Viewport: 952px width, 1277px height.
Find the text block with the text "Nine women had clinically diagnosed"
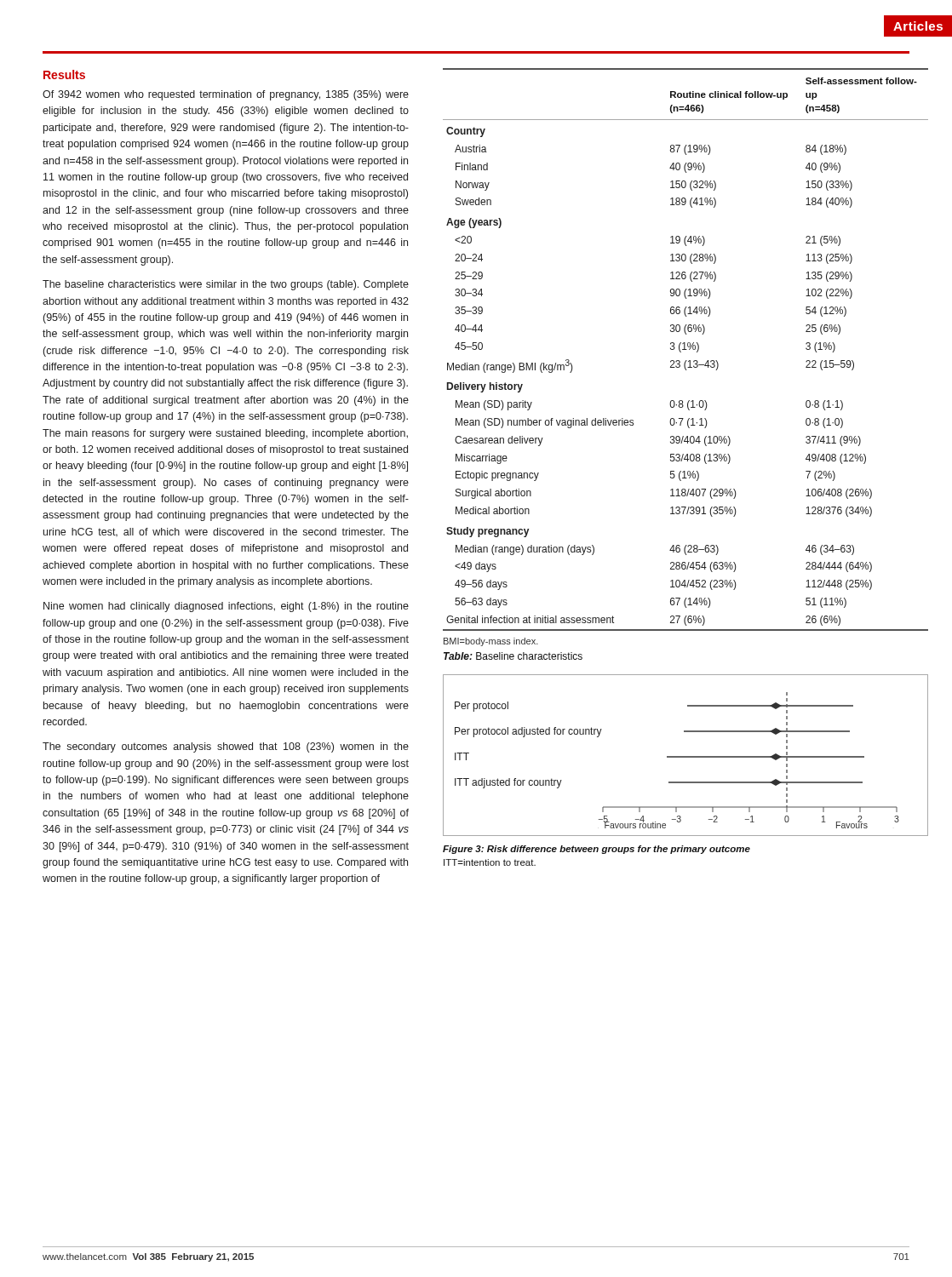pos(226,664)
